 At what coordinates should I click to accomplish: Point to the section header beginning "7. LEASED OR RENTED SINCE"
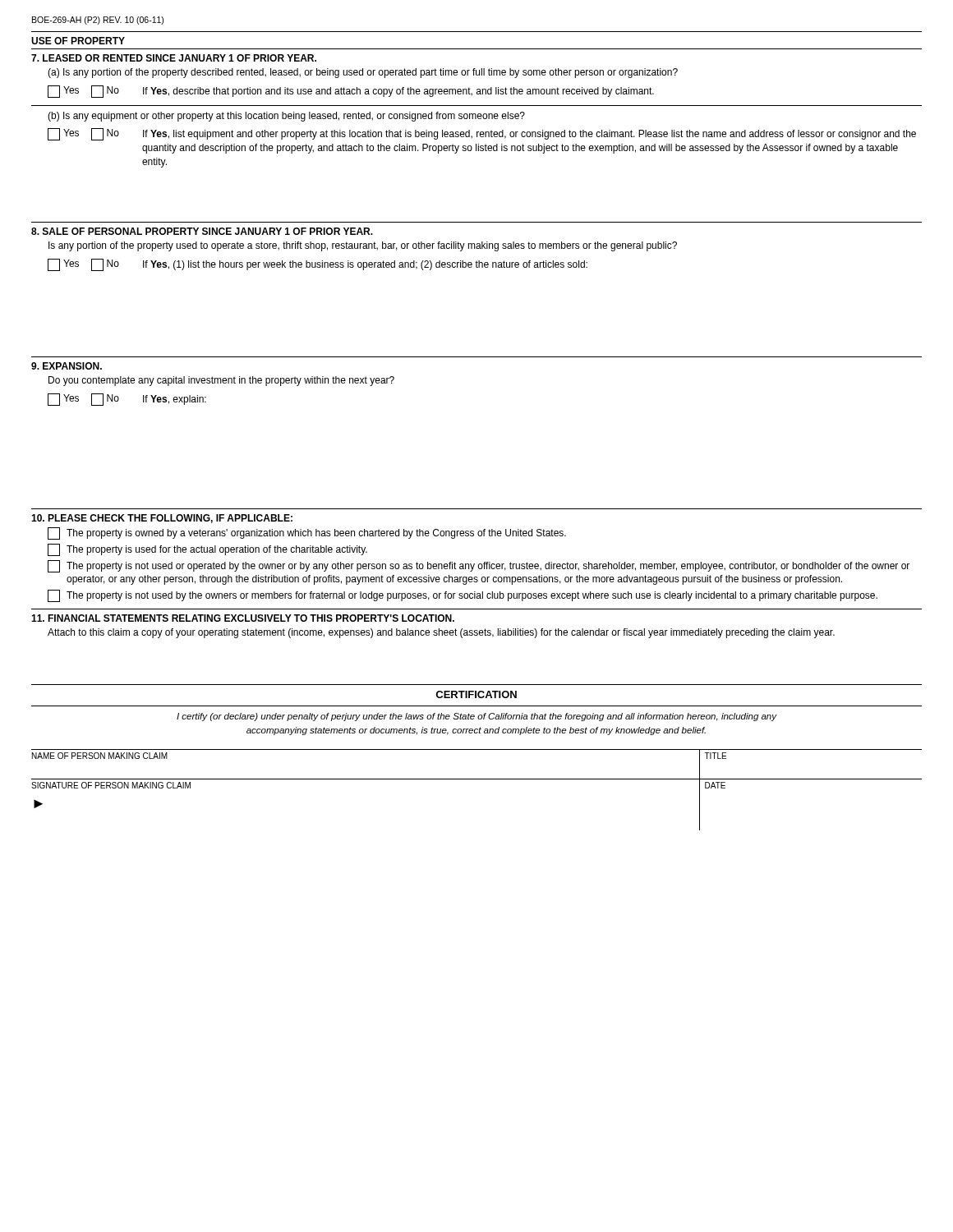(174, 58)
